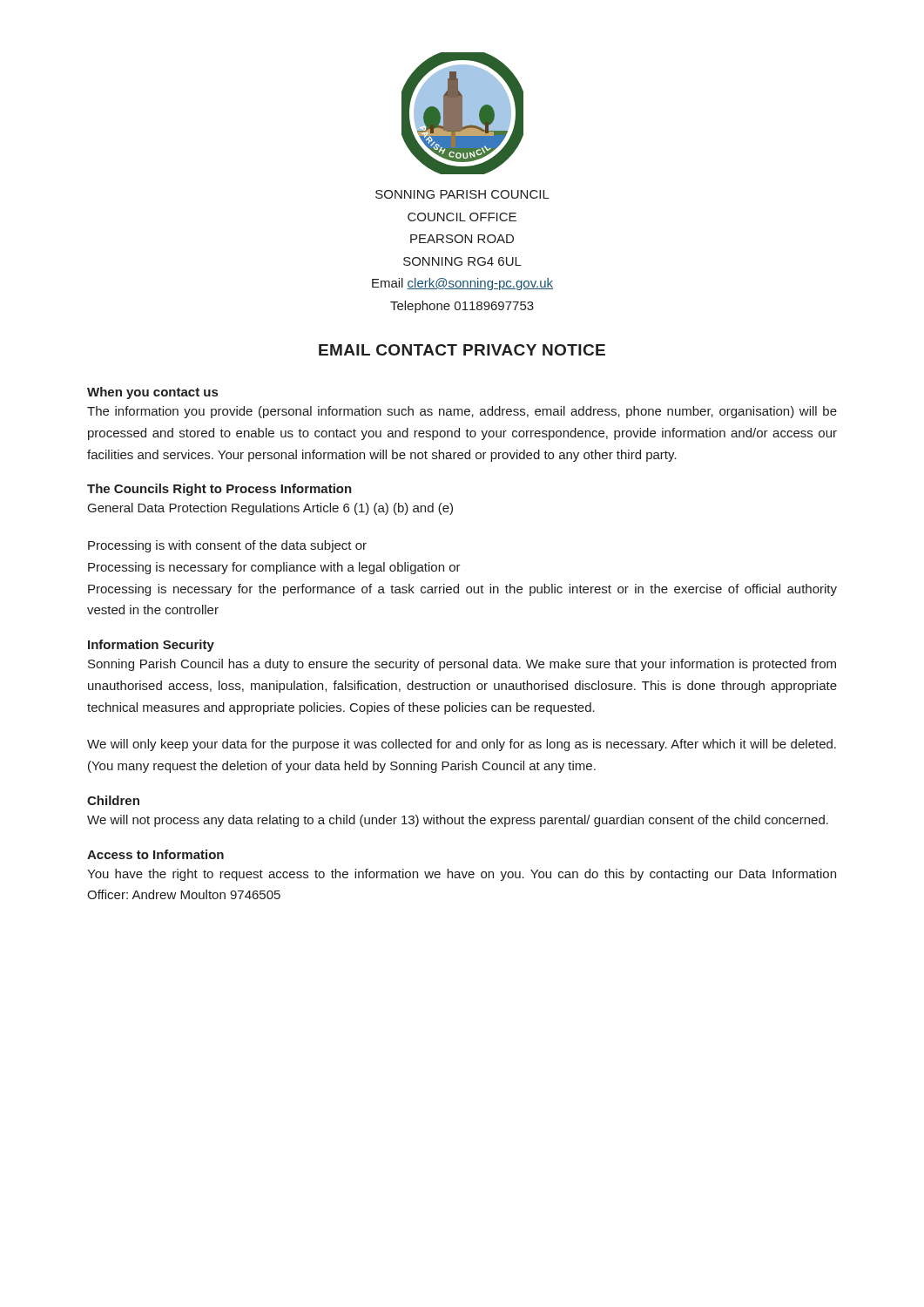
Task: Find the block on this page that starts "General Data Protection Regulations Article 6"
Action: point(462,508)
